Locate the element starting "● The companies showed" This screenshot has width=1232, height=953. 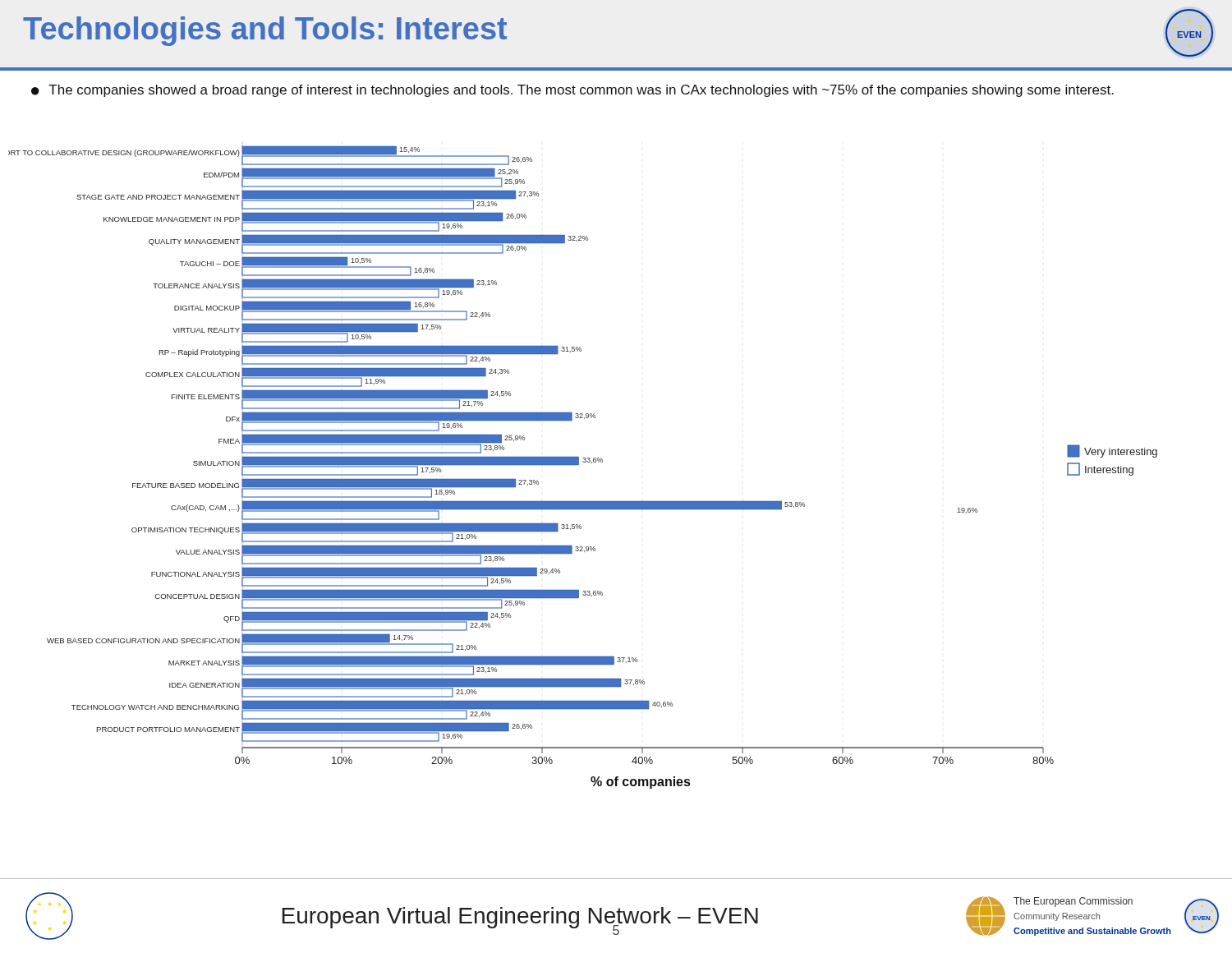click(x=572, y=91)
